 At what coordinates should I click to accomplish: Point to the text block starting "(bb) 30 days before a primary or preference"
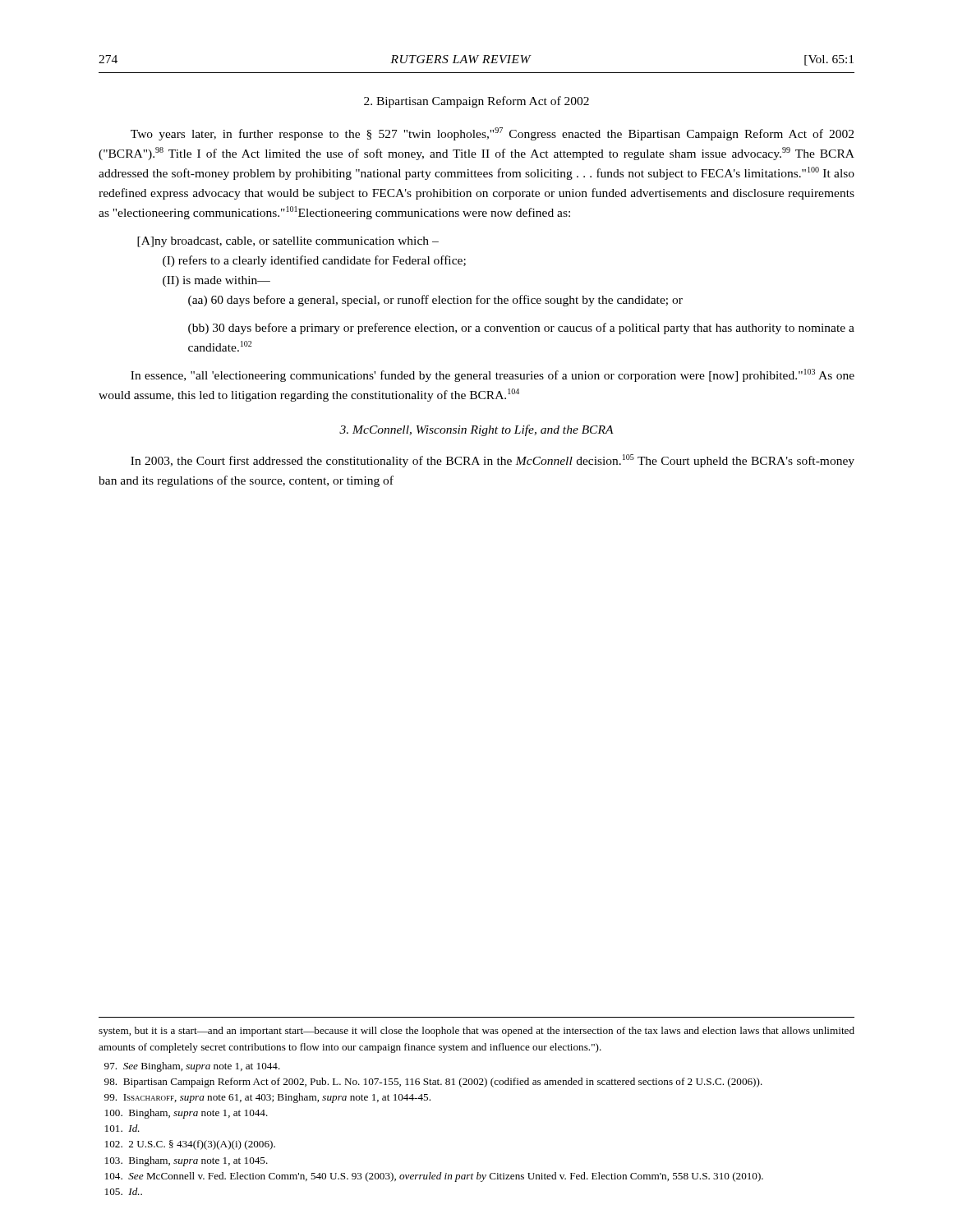[521, 337]
